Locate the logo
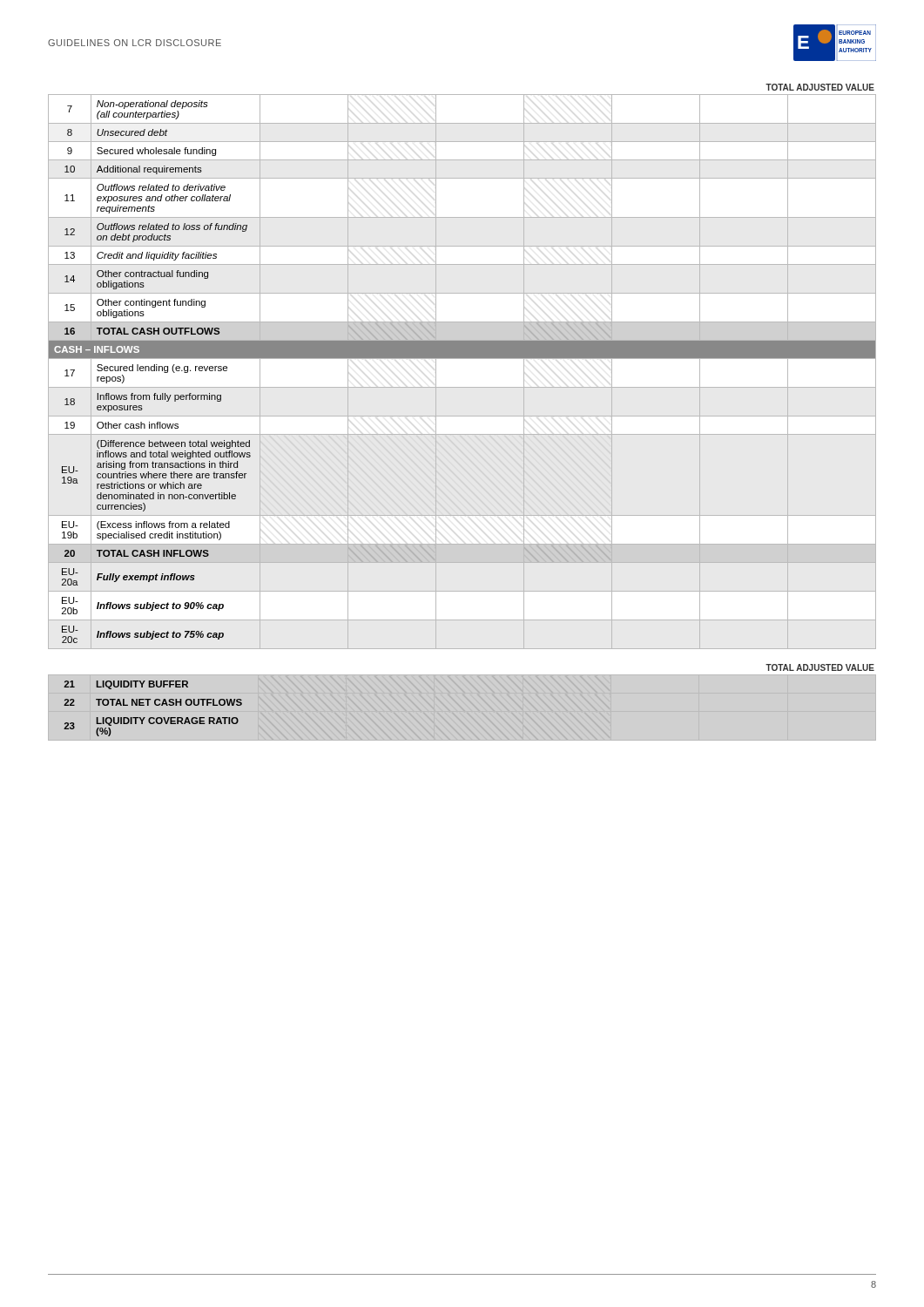This screenshot has width=924, height=1307. [x=835, y=43]
